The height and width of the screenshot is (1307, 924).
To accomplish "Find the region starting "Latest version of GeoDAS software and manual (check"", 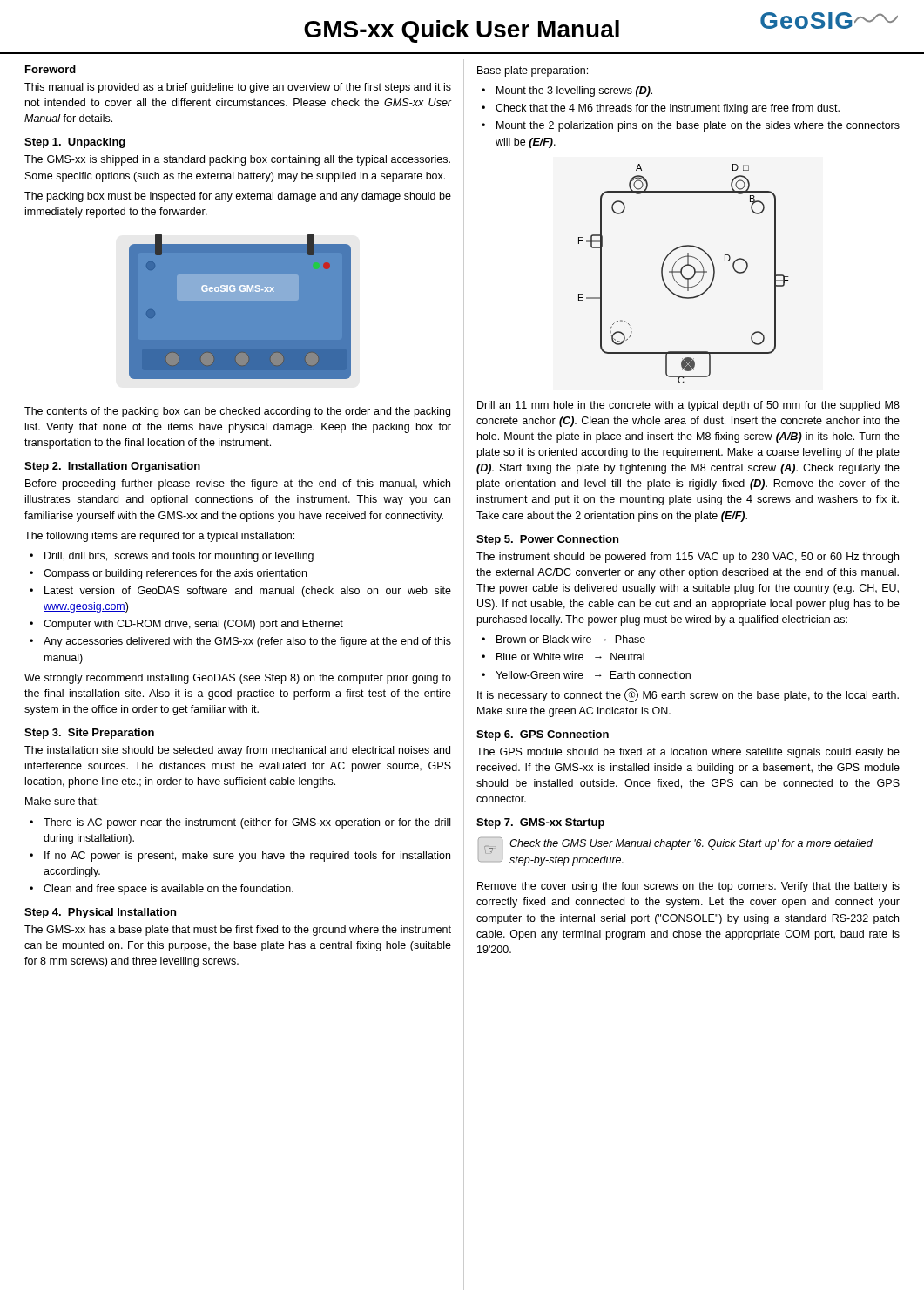I will [x=247, y=599].
